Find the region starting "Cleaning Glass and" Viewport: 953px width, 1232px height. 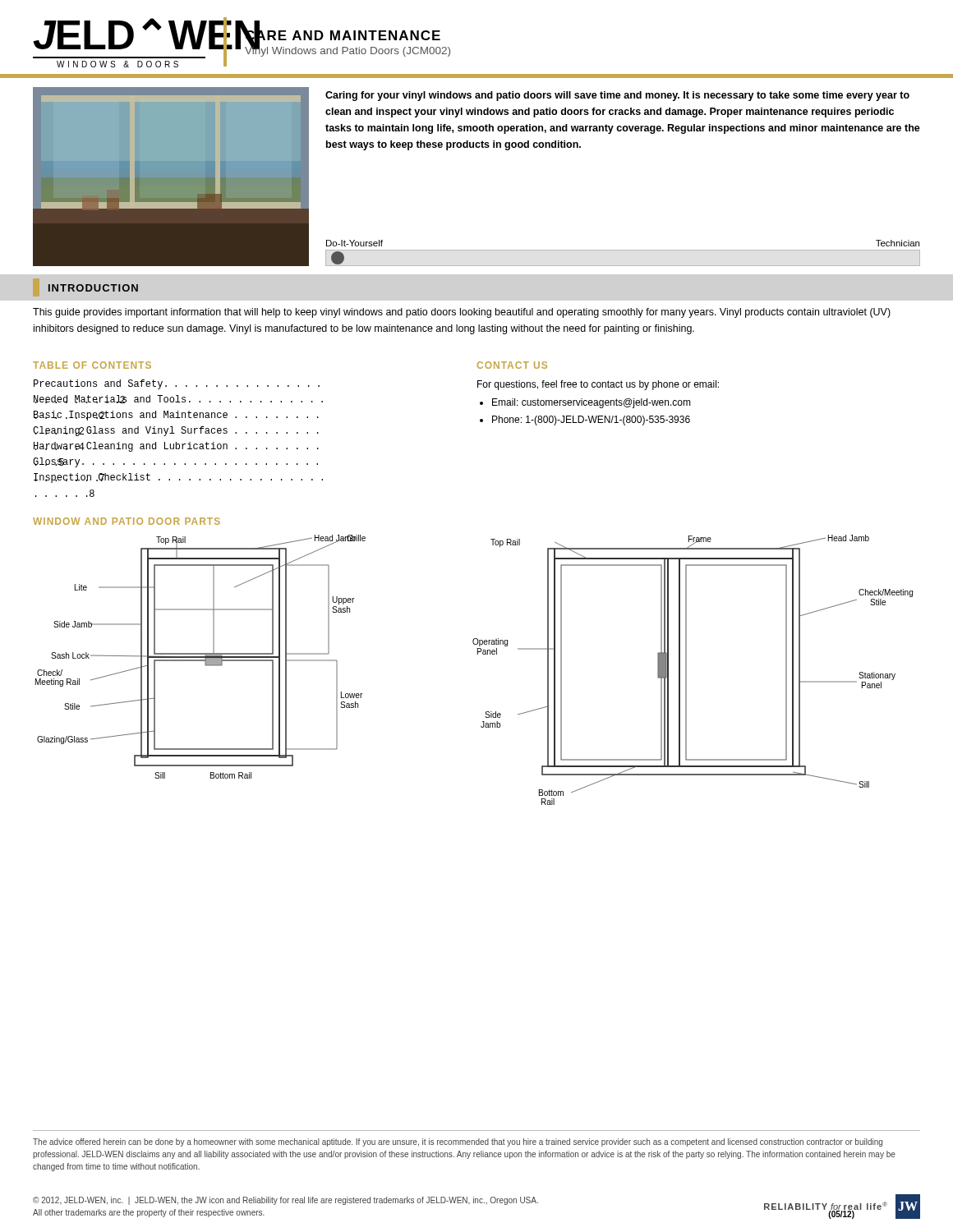176,440
